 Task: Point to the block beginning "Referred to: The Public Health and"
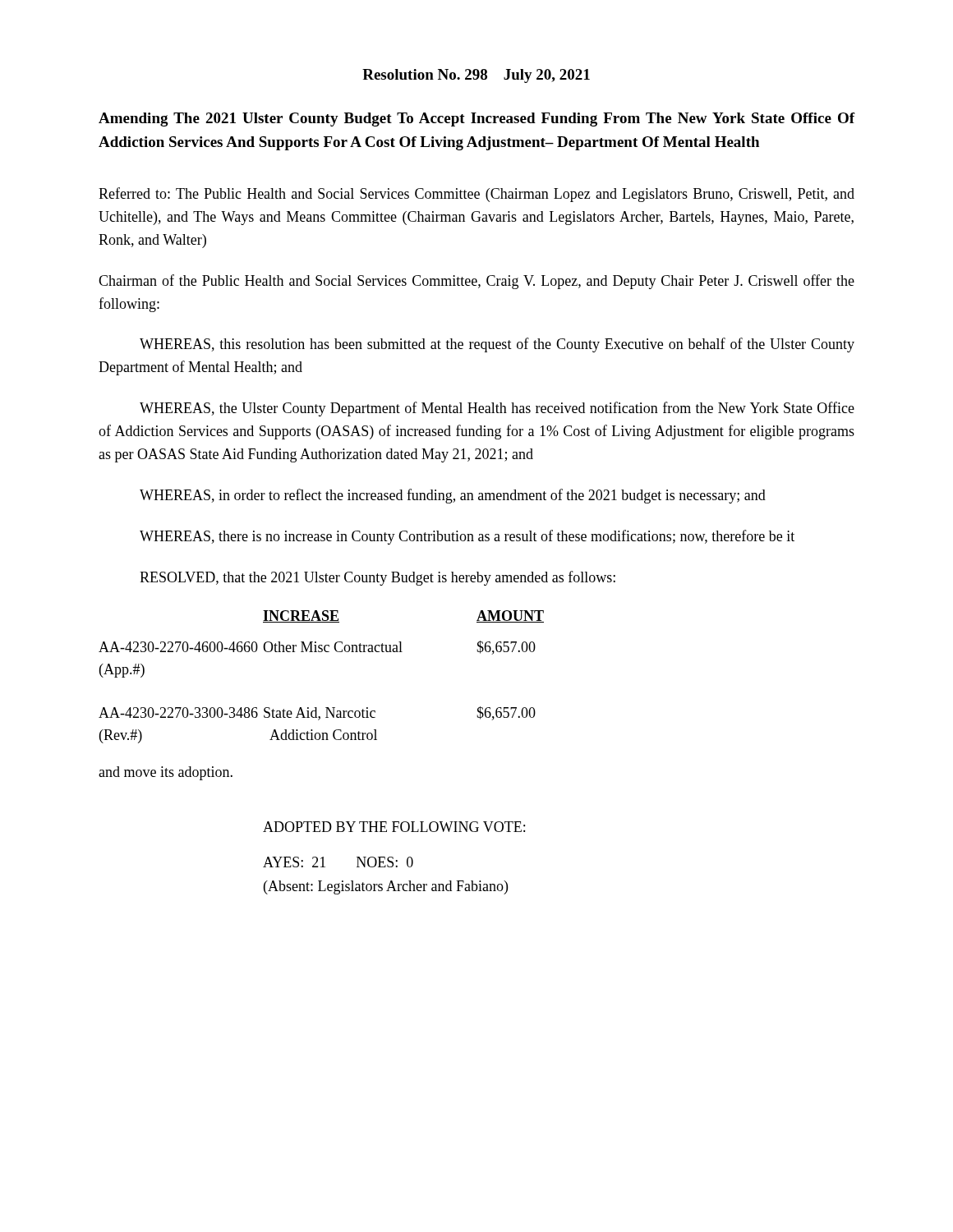click(476, 217)
